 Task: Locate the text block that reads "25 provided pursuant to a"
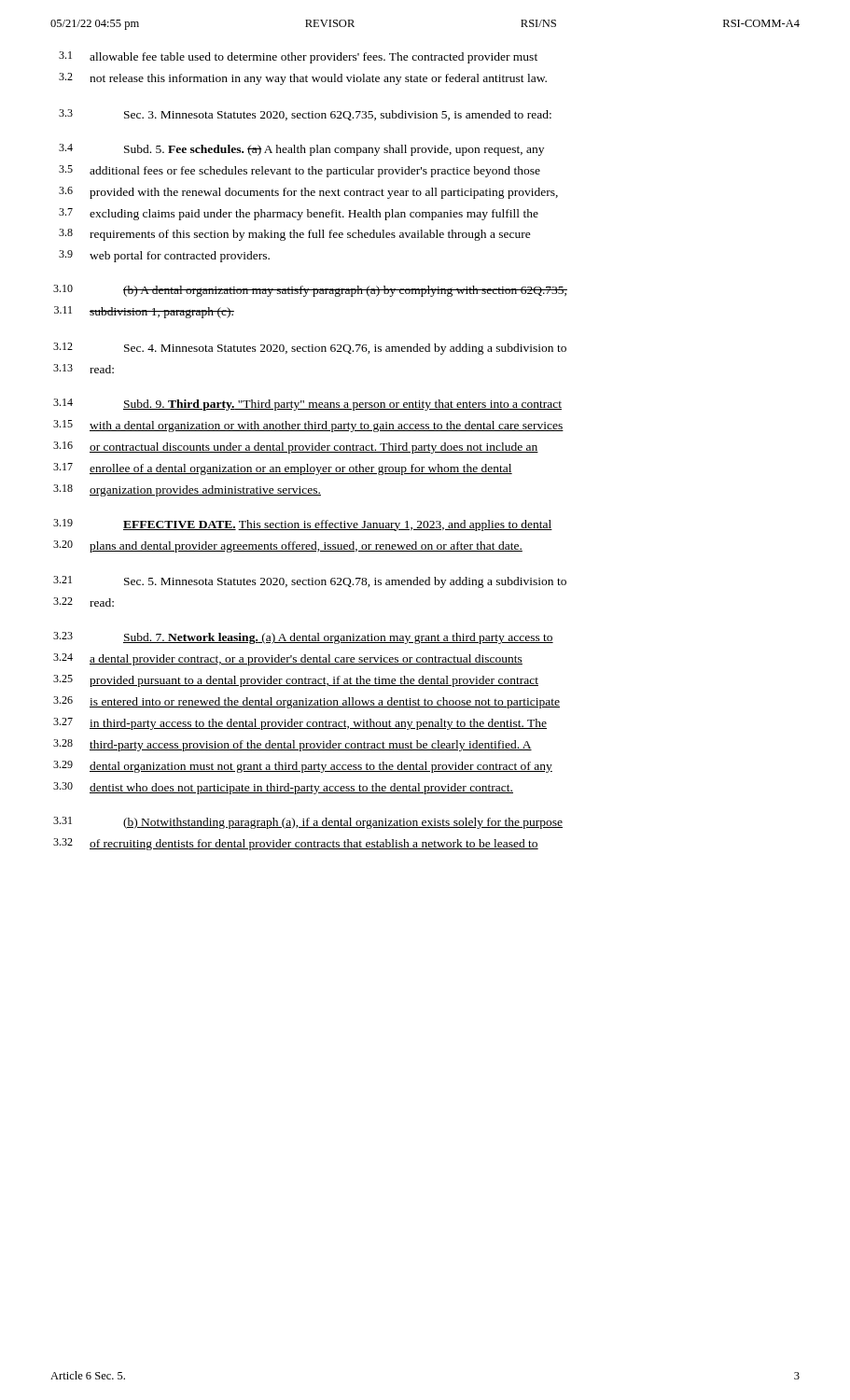(x=425, y=681)
